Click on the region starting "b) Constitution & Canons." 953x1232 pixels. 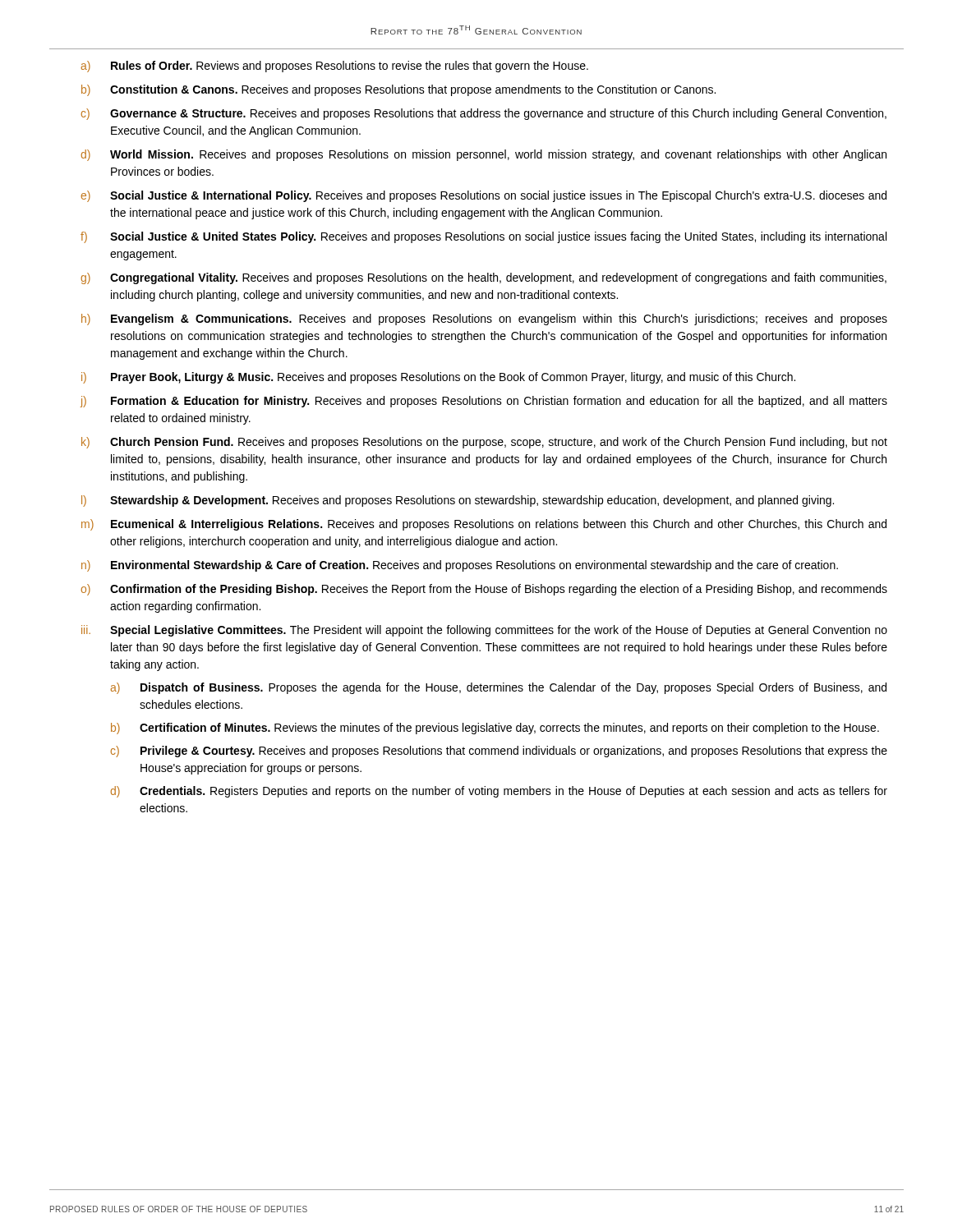point(484,90)
